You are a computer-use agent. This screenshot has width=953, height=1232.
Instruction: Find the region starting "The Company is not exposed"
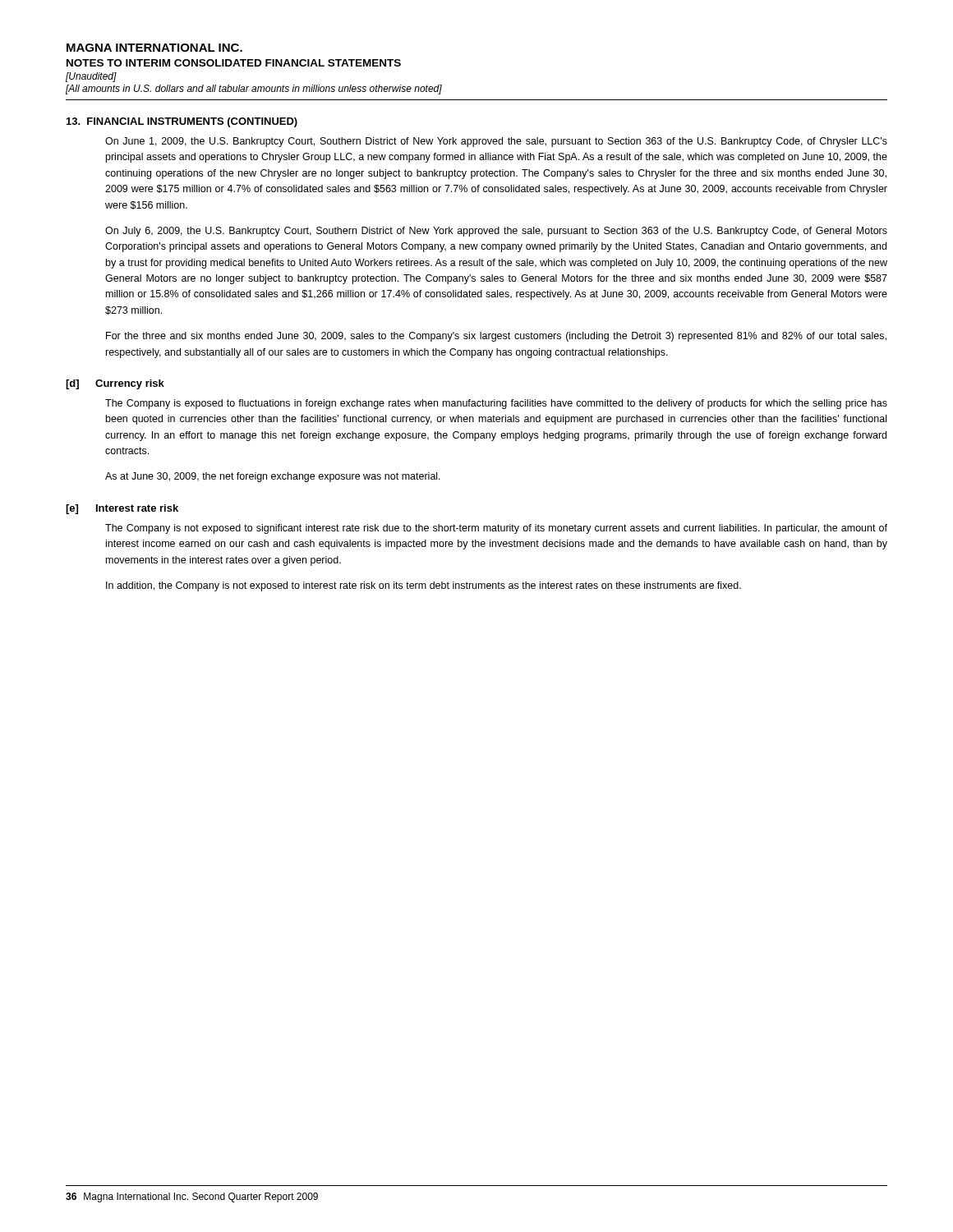[496, 544]
